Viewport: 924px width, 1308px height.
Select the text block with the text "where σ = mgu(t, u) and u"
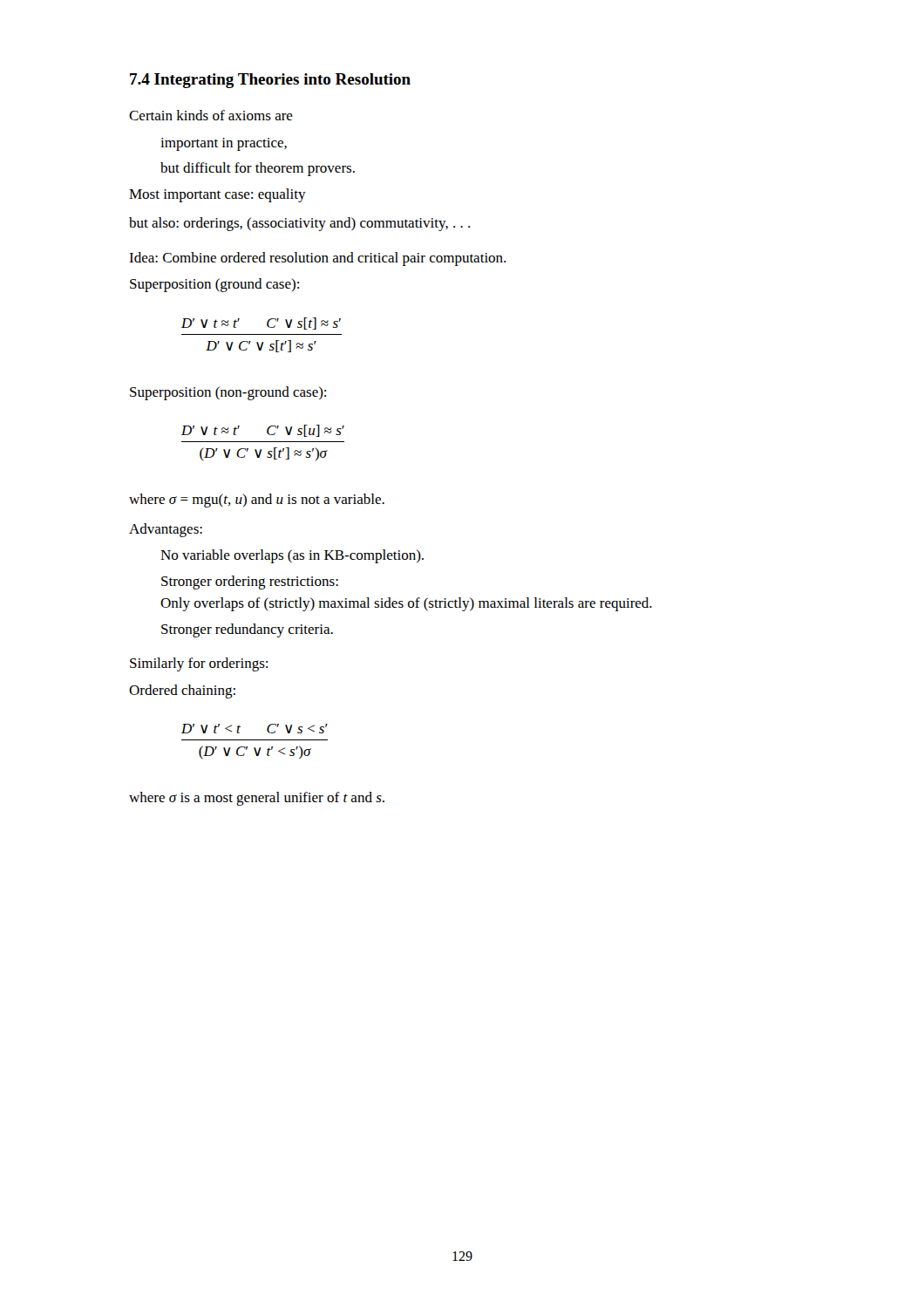[x=257, y=499]
